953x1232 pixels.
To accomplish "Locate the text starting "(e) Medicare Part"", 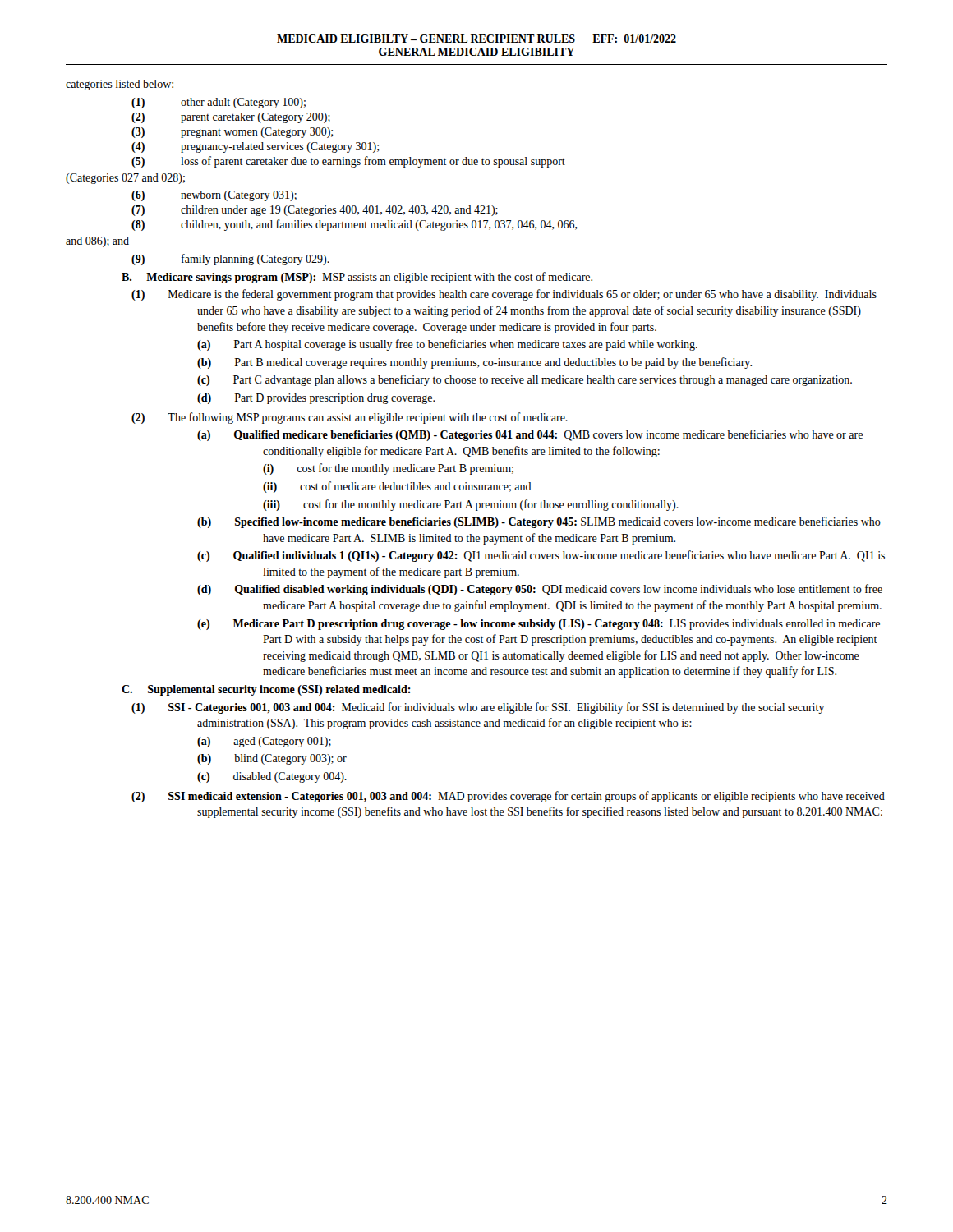I will [x=572, y=648].
